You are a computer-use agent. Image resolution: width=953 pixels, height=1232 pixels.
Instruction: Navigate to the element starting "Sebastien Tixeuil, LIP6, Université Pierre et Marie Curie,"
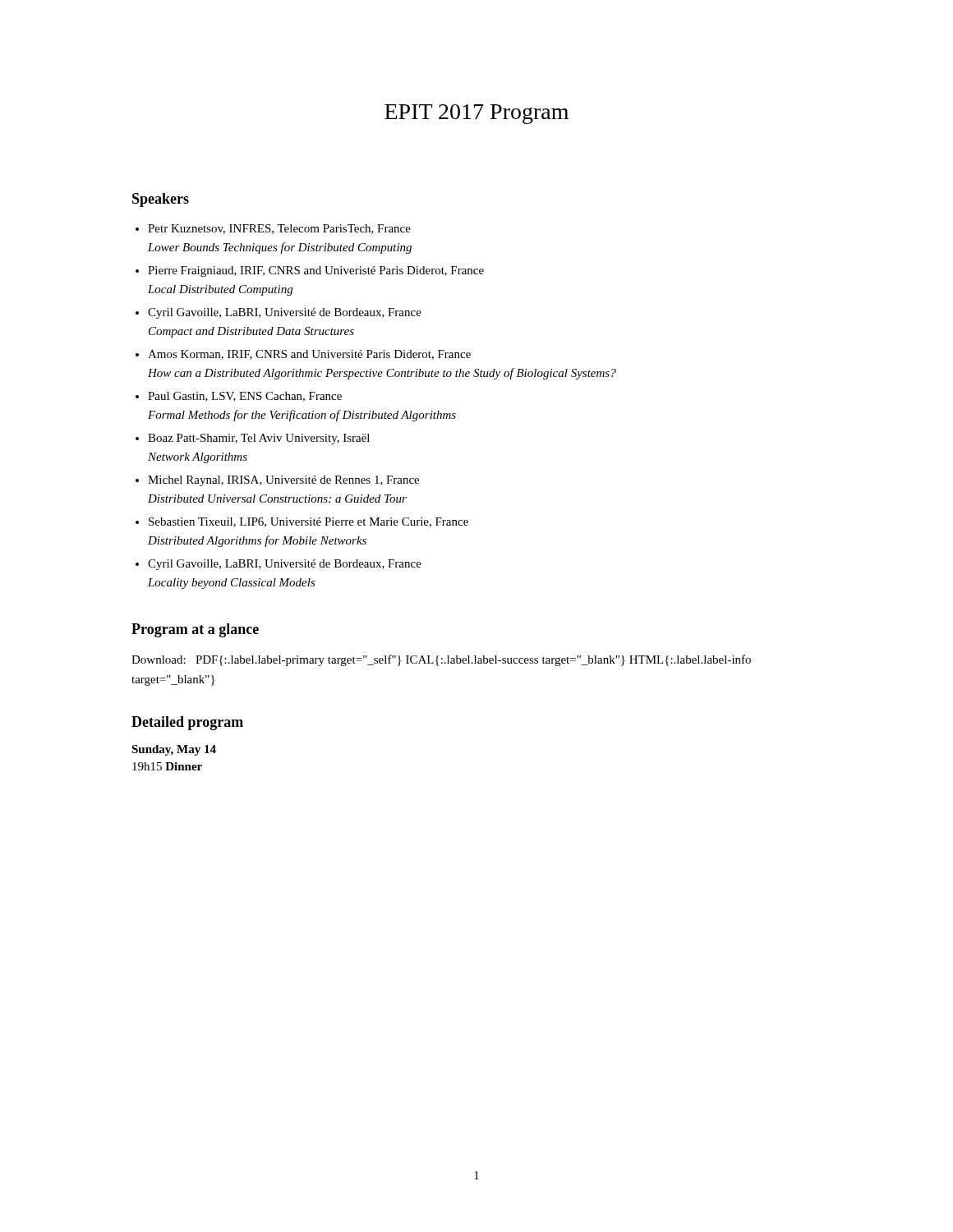pos(308,522)
